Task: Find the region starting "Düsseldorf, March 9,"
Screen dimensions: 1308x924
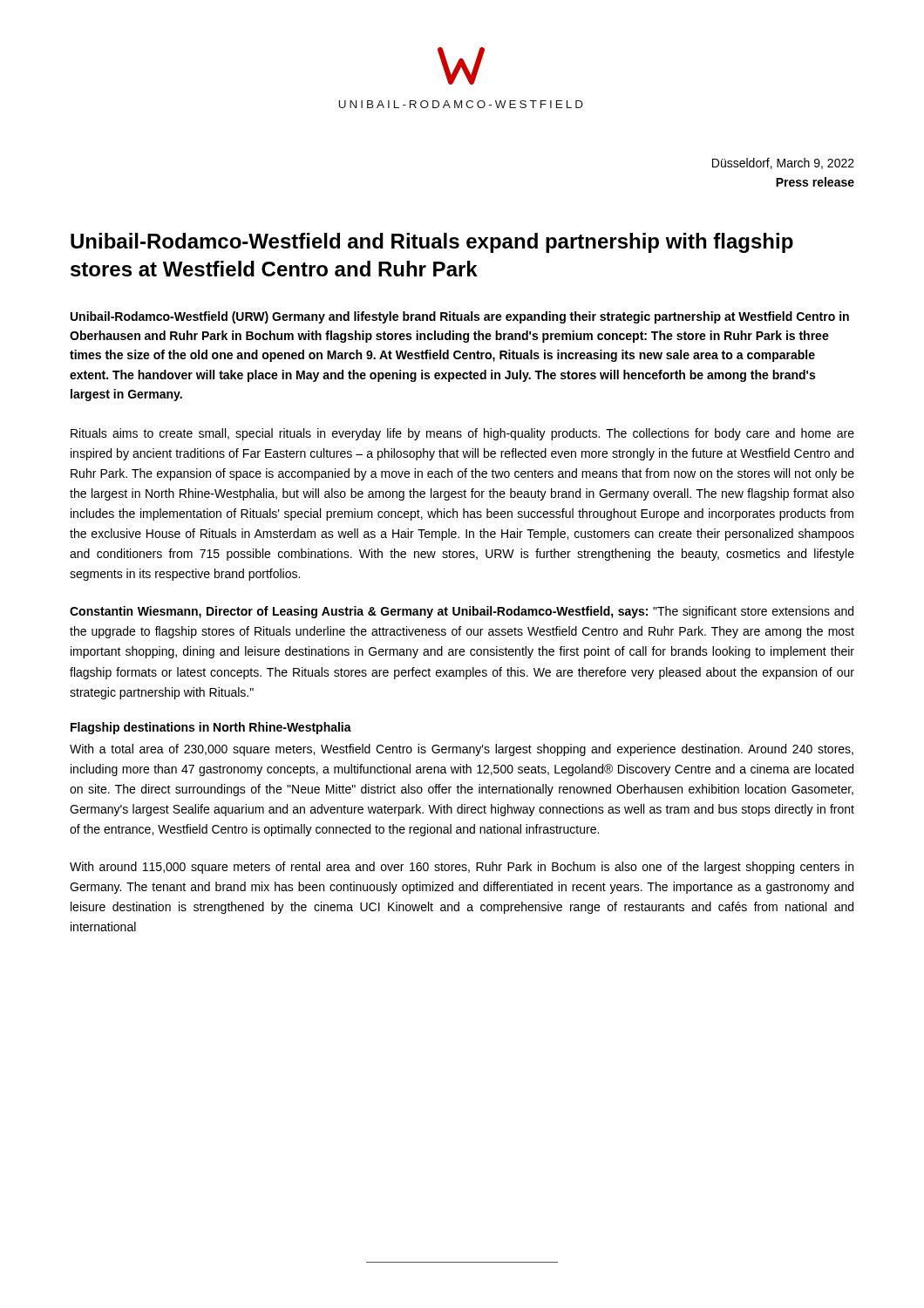Action: pyautogui.click(x=783, y=173)
